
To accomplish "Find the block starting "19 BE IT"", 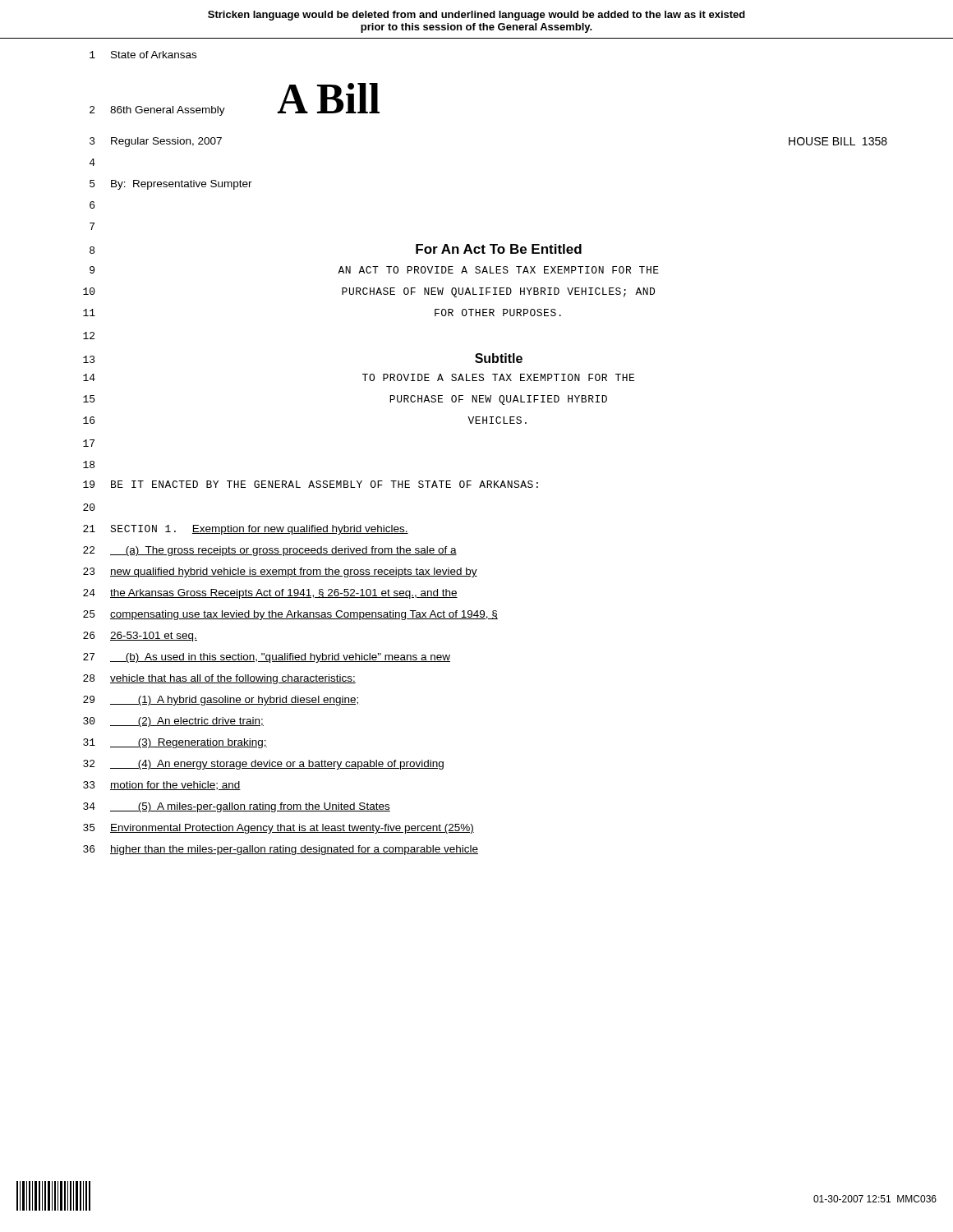I will pyautogui.click(x=476, y=487).
